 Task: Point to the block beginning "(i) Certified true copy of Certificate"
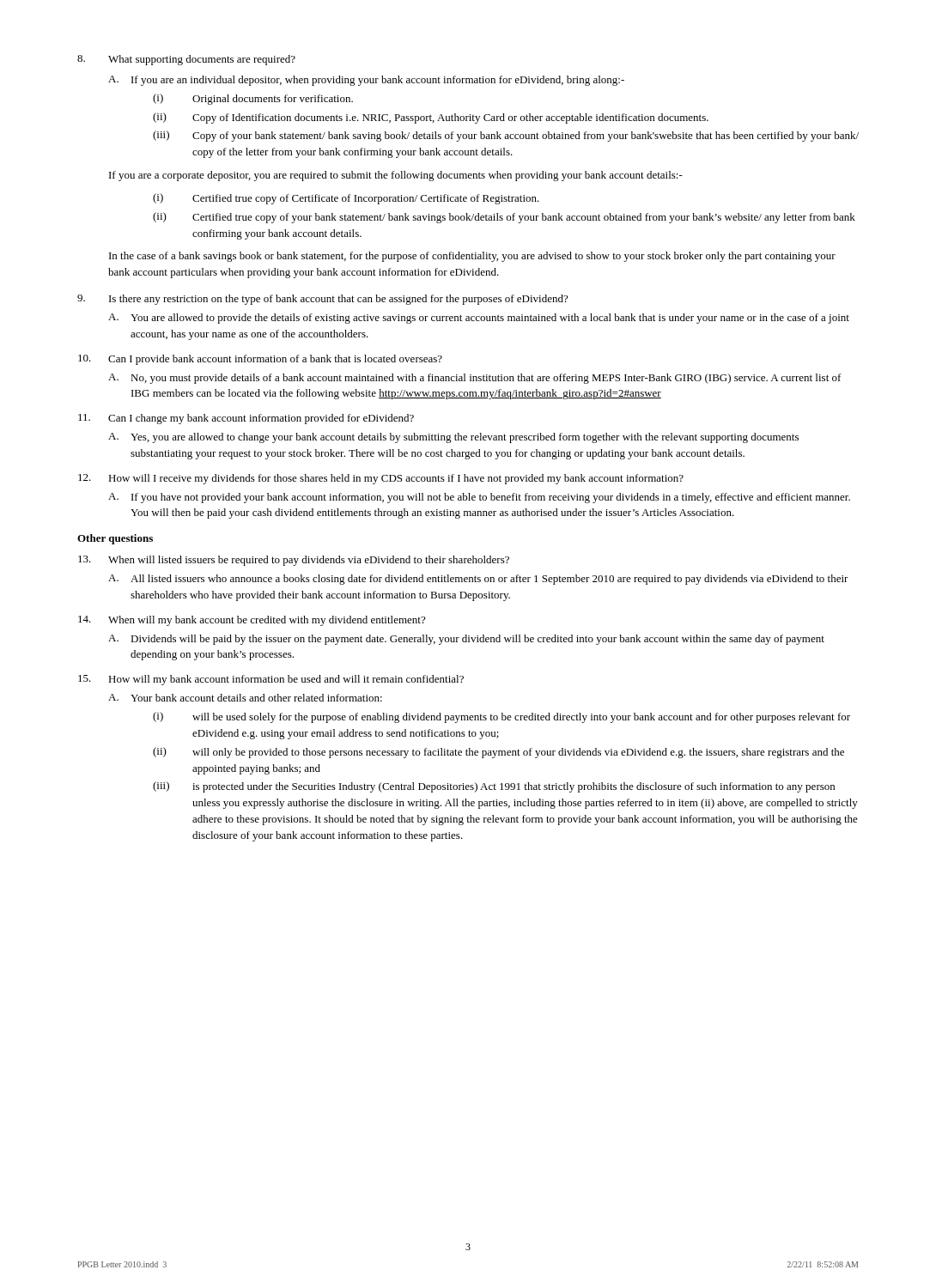point(506,199)
